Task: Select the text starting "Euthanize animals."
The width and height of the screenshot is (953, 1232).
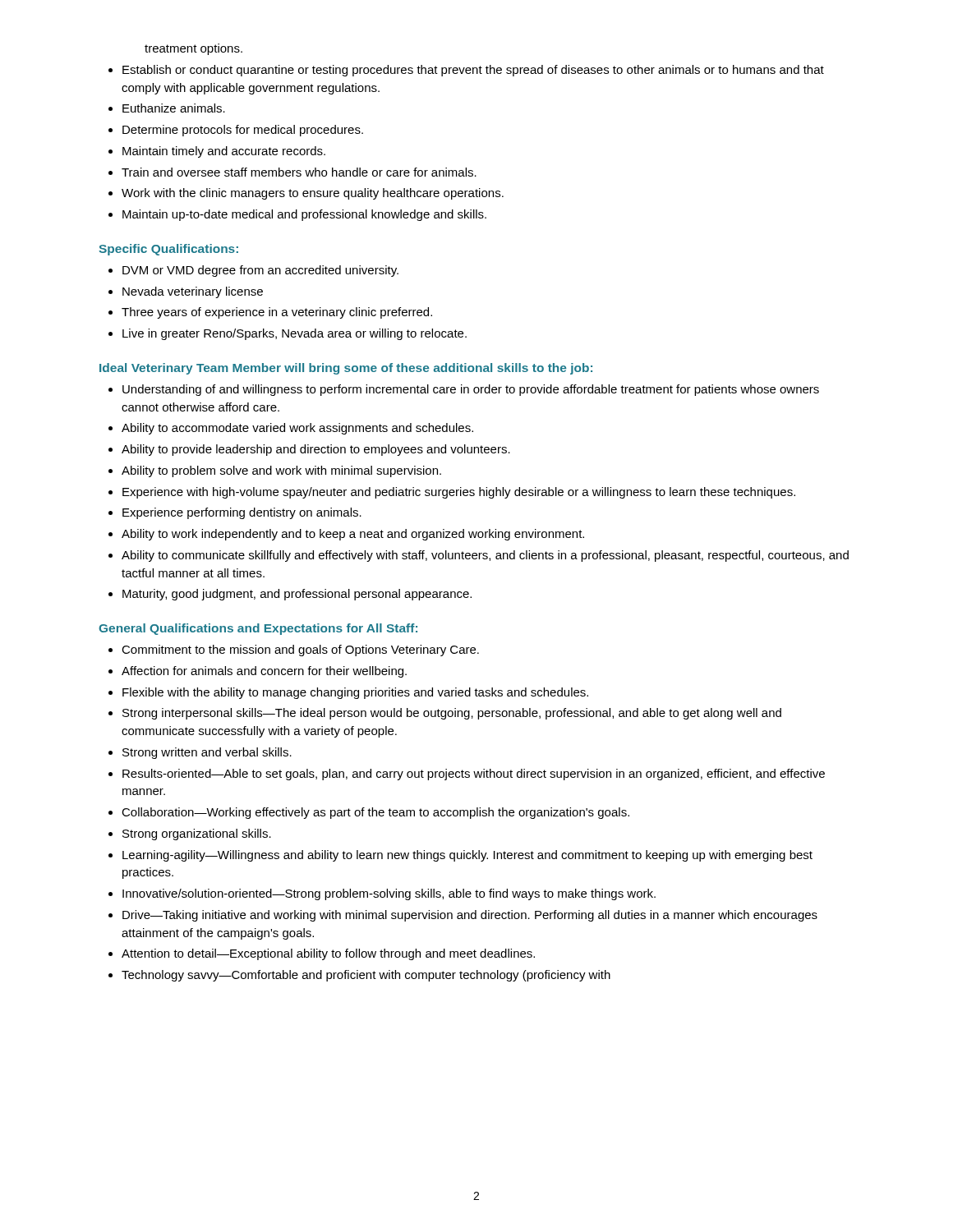Action: pyautogui.click(x=174, y=108)
